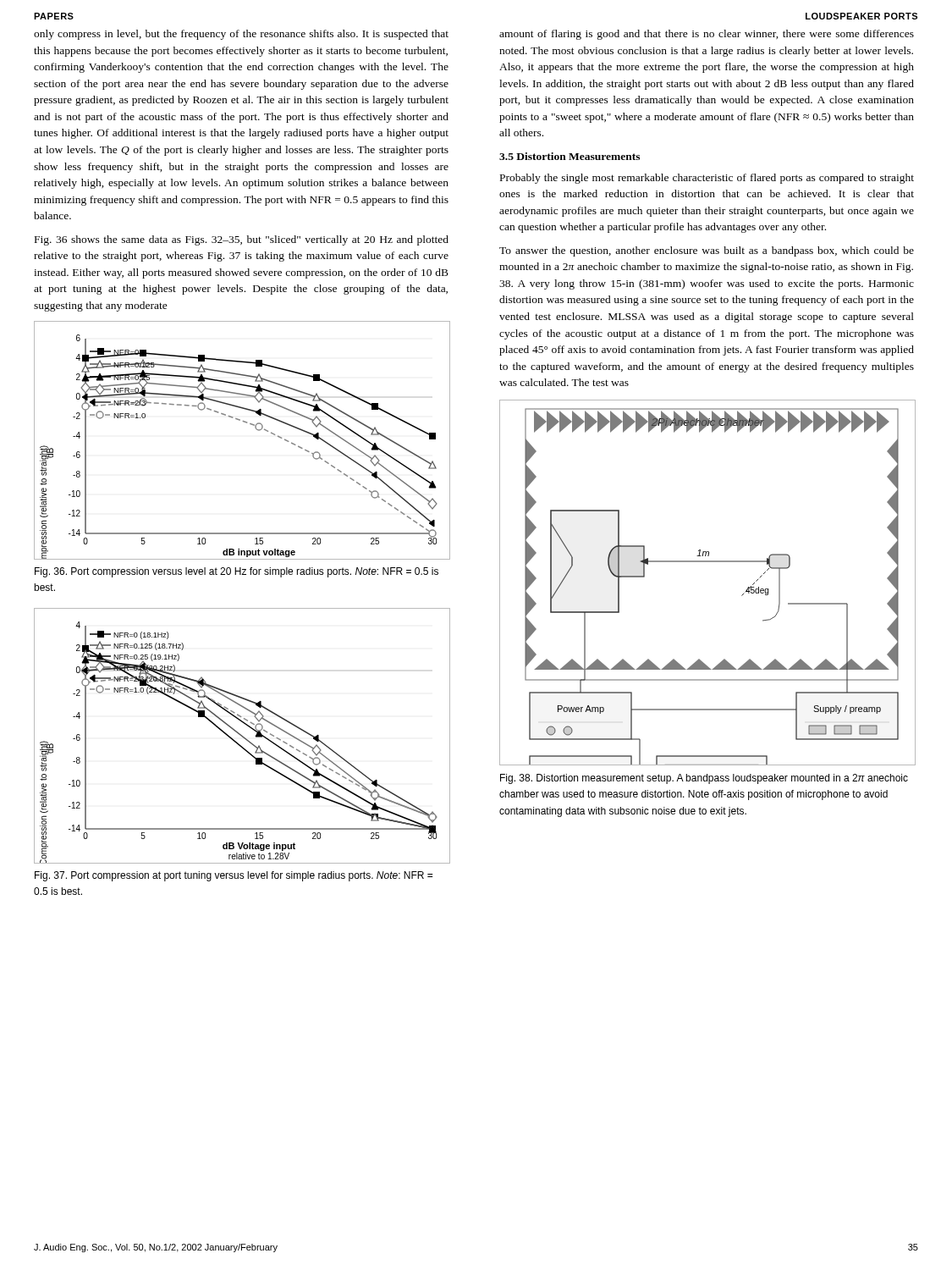Click on the caption containing "Fig. 37. Port"
Image resolution: width=952 pixels, height=1270 pixels.
[234, 883]
